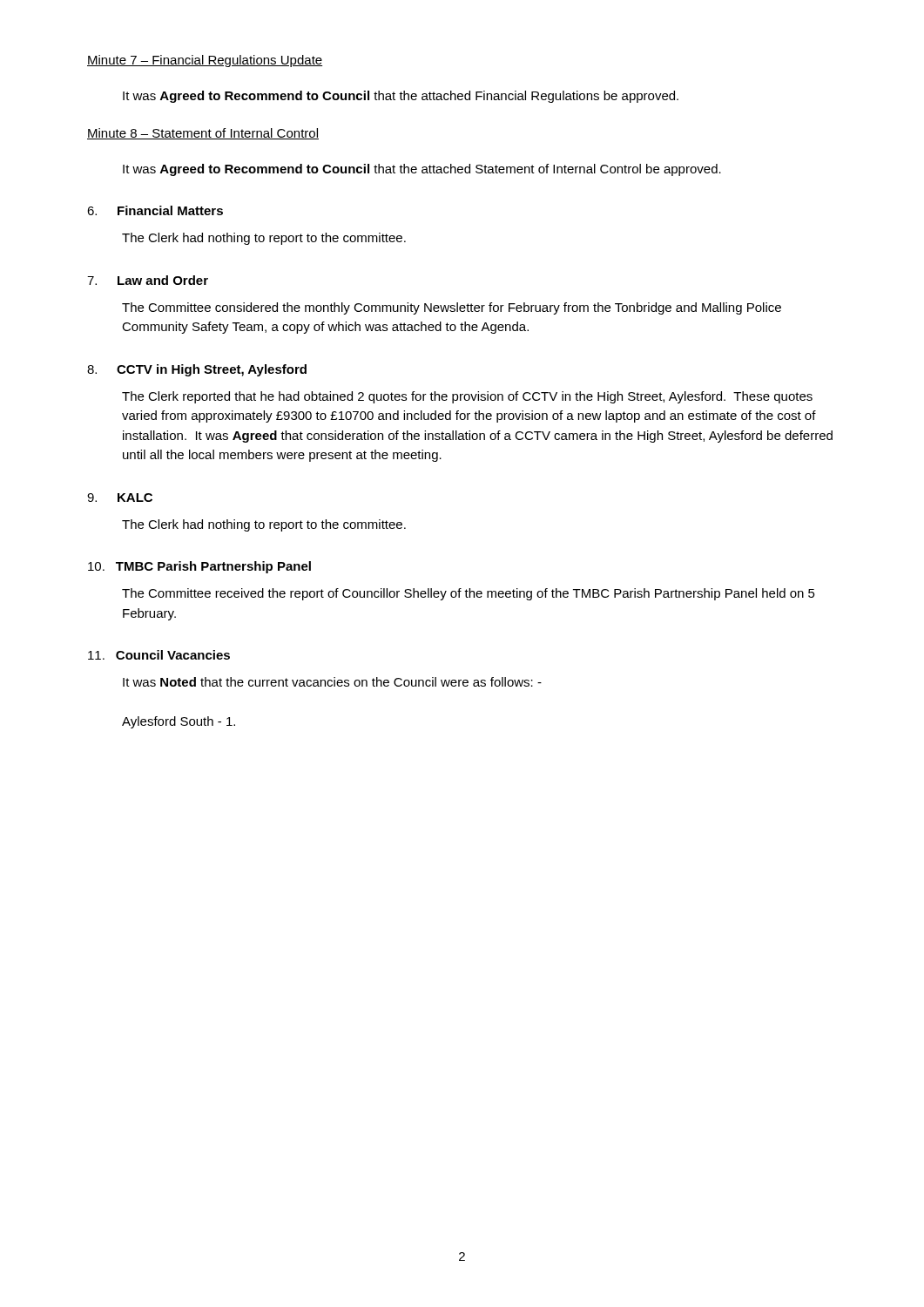Point to the text starting "The Committee considered the monthly"

coord(452,316)
